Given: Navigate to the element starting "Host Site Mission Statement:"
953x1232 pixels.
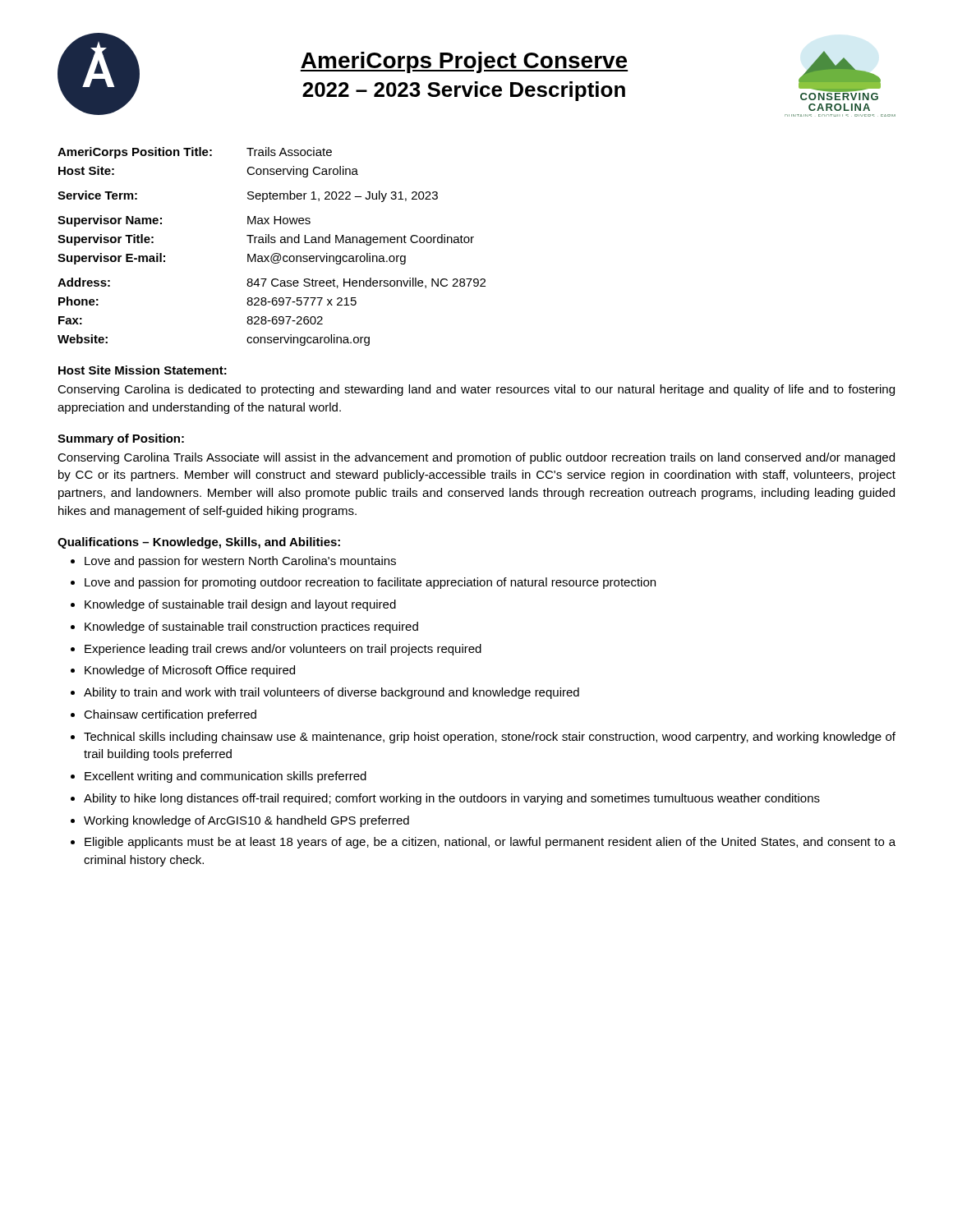Looking at the screenshot, I should pyautogui.click(x=142, y=370).
